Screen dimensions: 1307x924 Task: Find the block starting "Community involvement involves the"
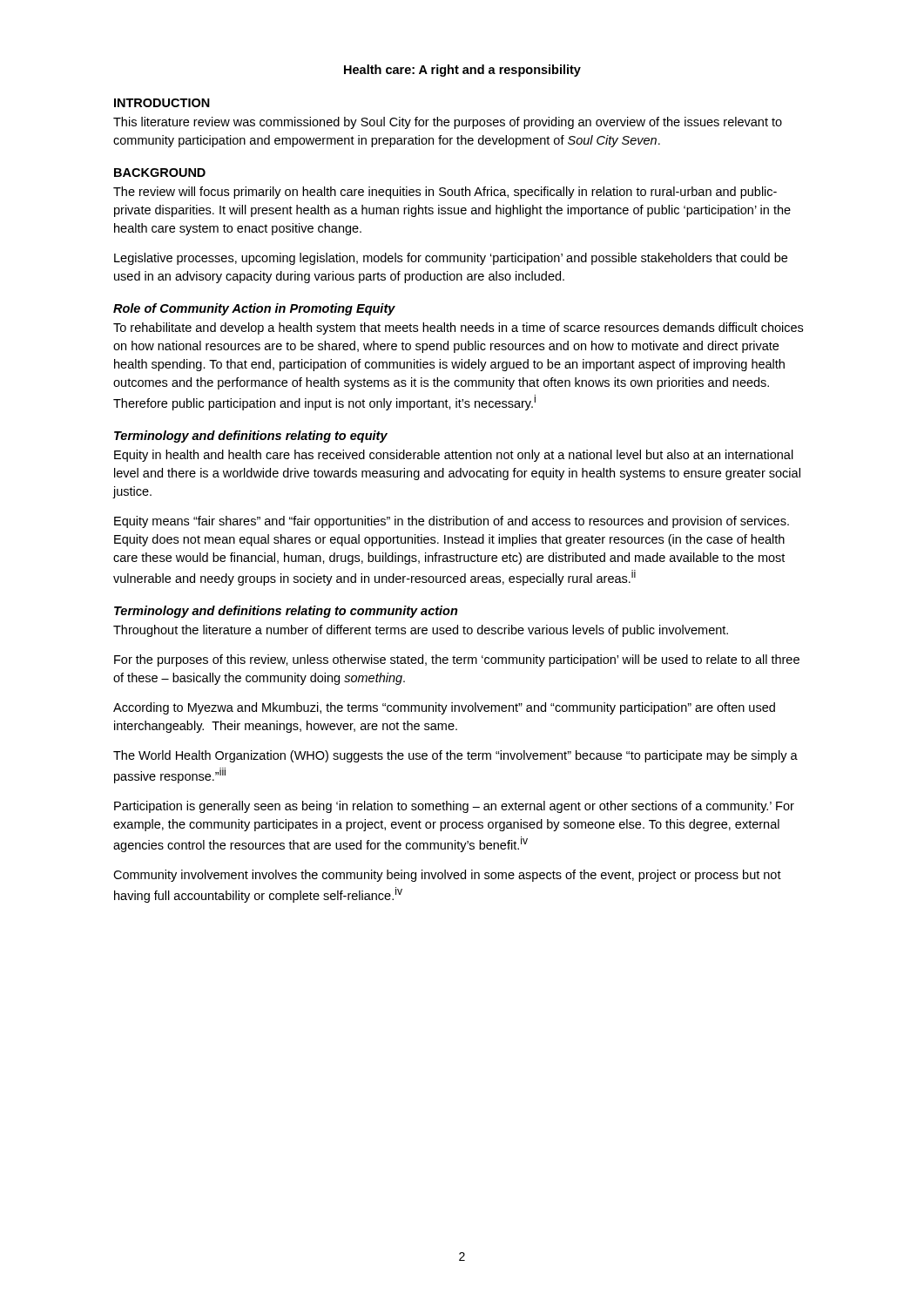pos(447,885)
